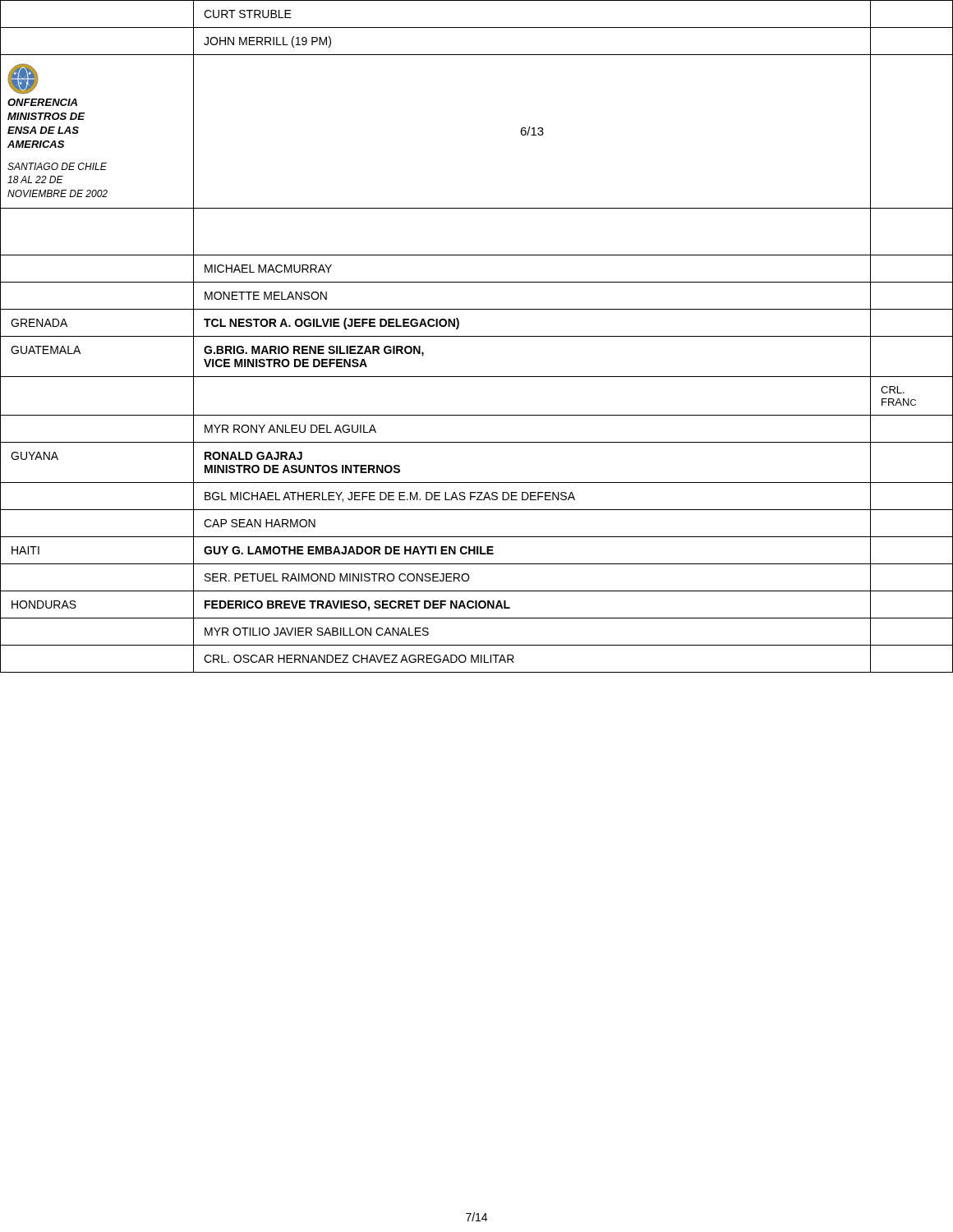953x1232 pixels.
Task: Find the text containing "TCL NESTOR A. OGILVIE (JEFE DELEGACION)"
Action: pos(332,323)
